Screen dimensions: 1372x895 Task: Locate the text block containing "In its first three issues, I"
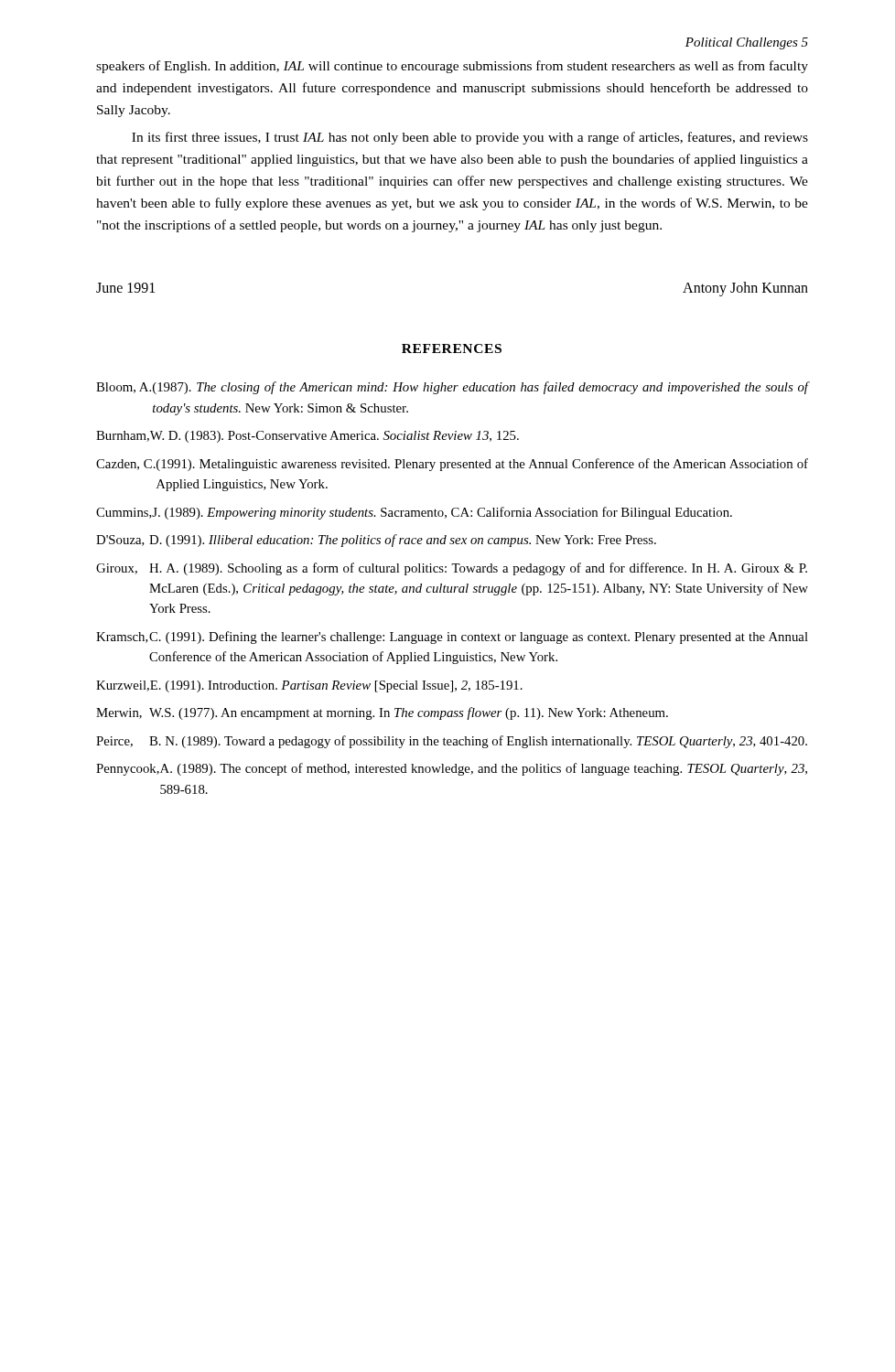(452, 181)
